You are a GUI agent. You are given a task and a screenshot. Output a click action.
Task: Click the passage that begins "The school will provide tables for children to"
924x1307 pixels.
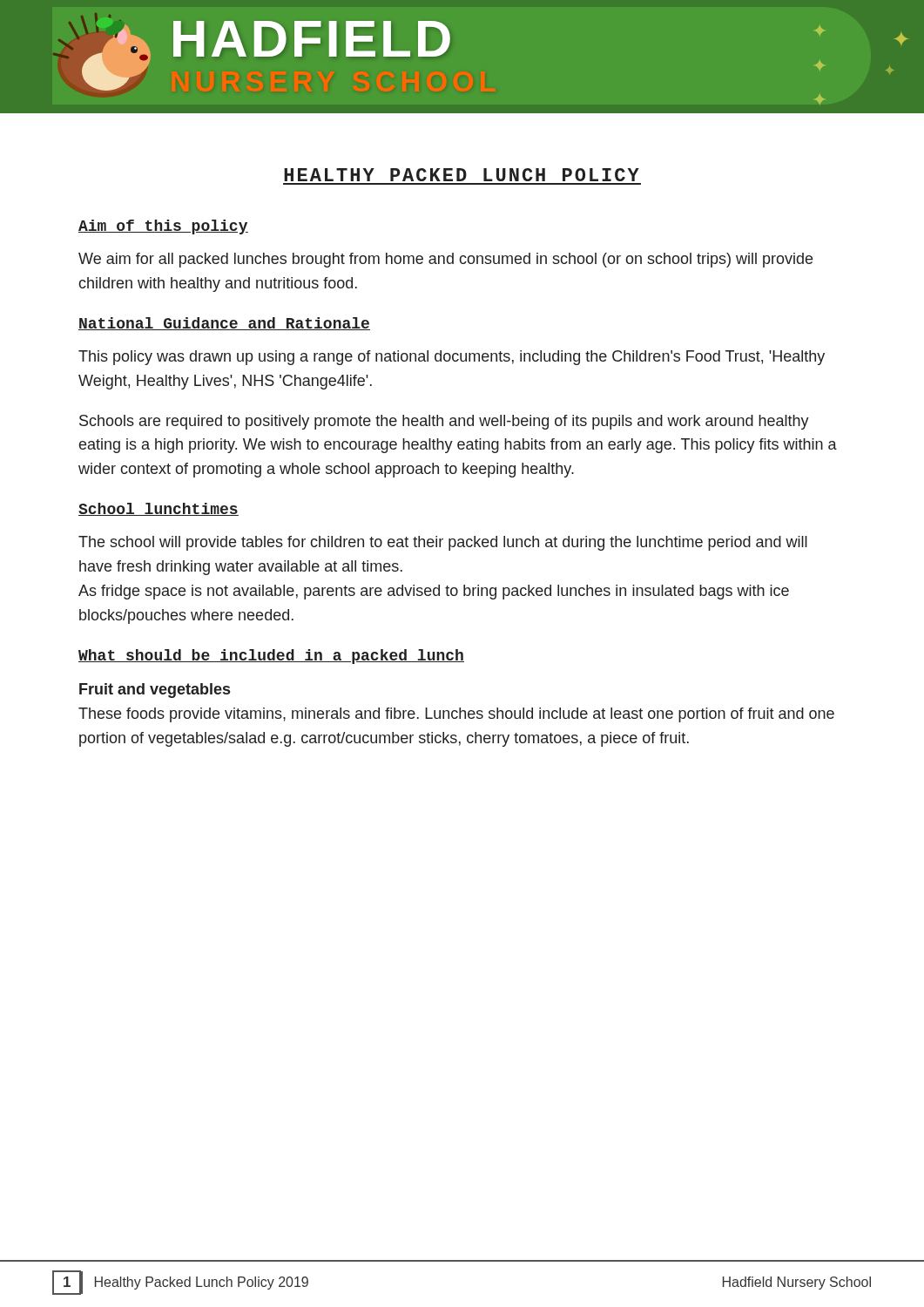click(x=443, y=579)
